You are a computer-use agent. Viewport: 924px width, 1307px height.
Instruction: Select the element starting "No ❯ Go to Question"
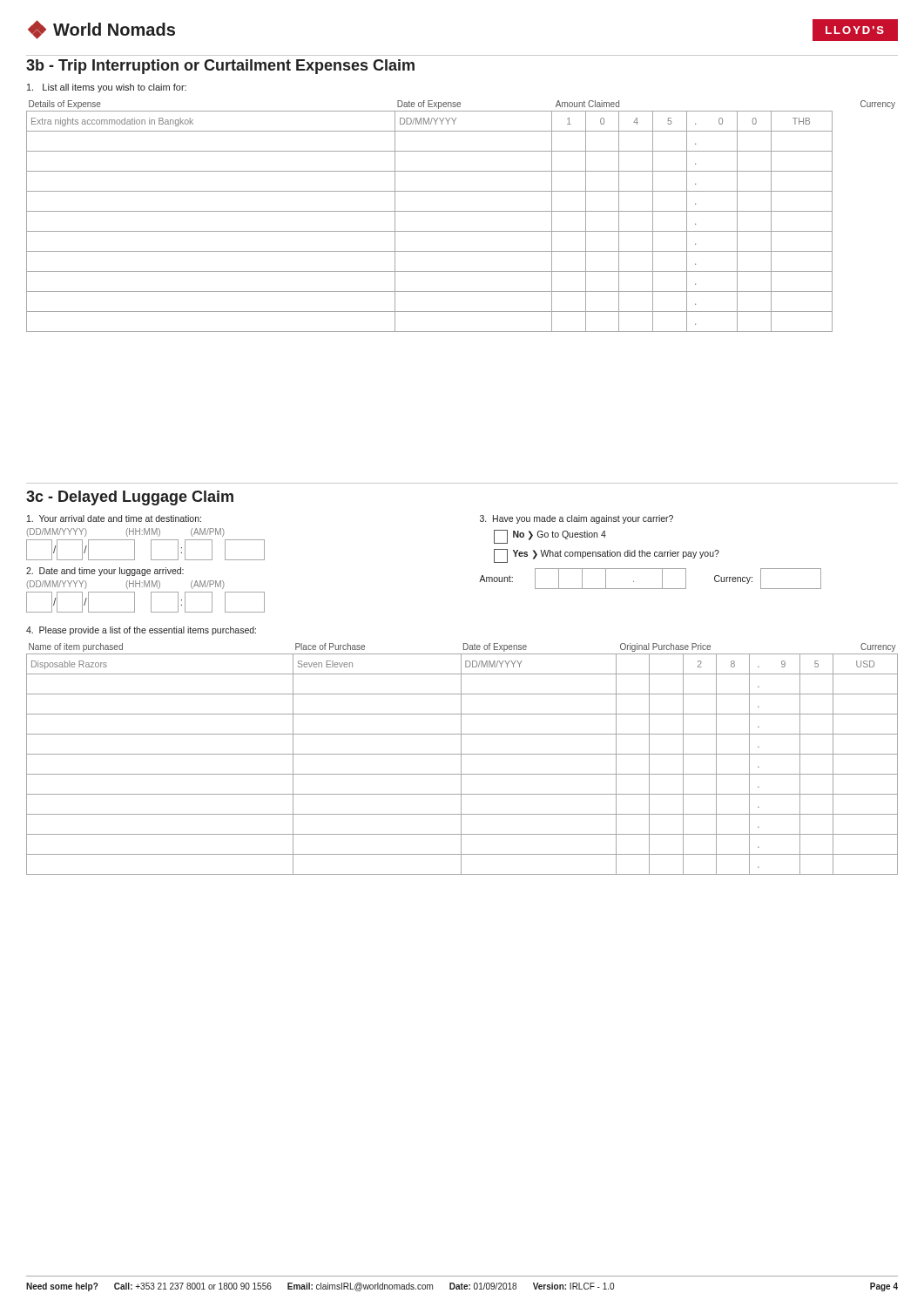point(550,536)
